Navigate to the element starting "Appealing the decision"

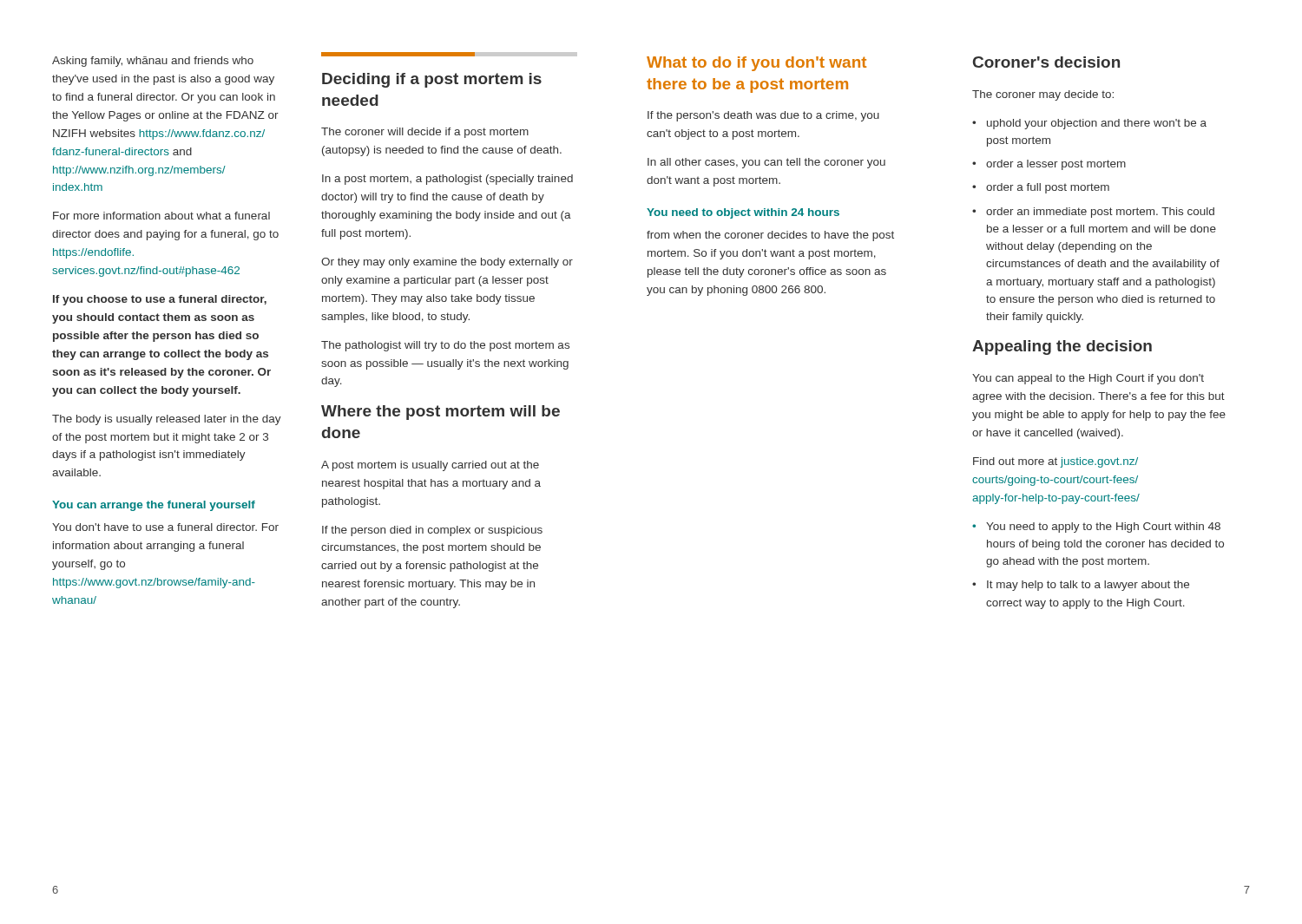[x=1100, y=347]
